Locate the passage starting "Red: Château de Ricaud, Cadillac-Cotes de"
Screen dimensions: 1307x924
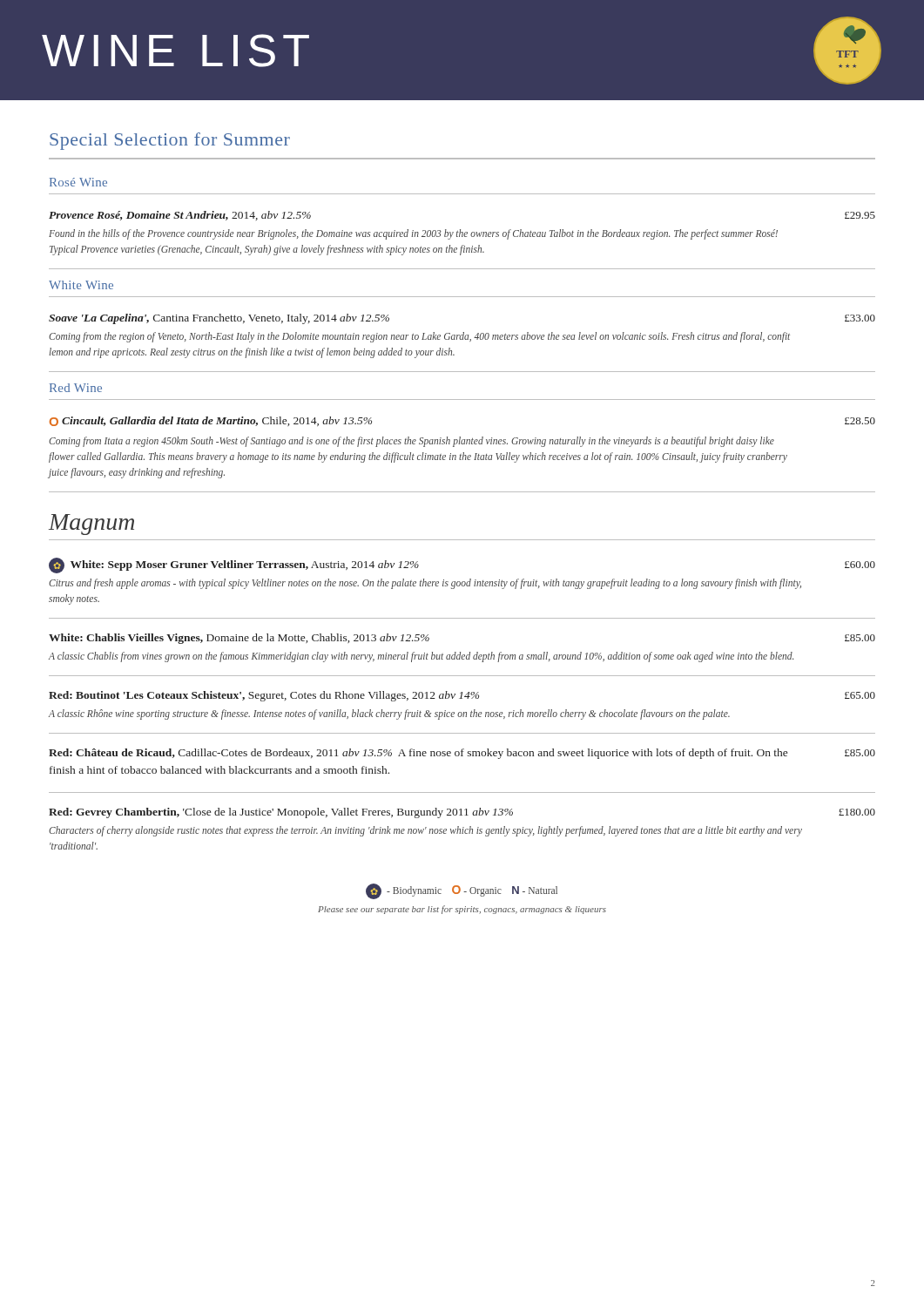coord(462,763)
